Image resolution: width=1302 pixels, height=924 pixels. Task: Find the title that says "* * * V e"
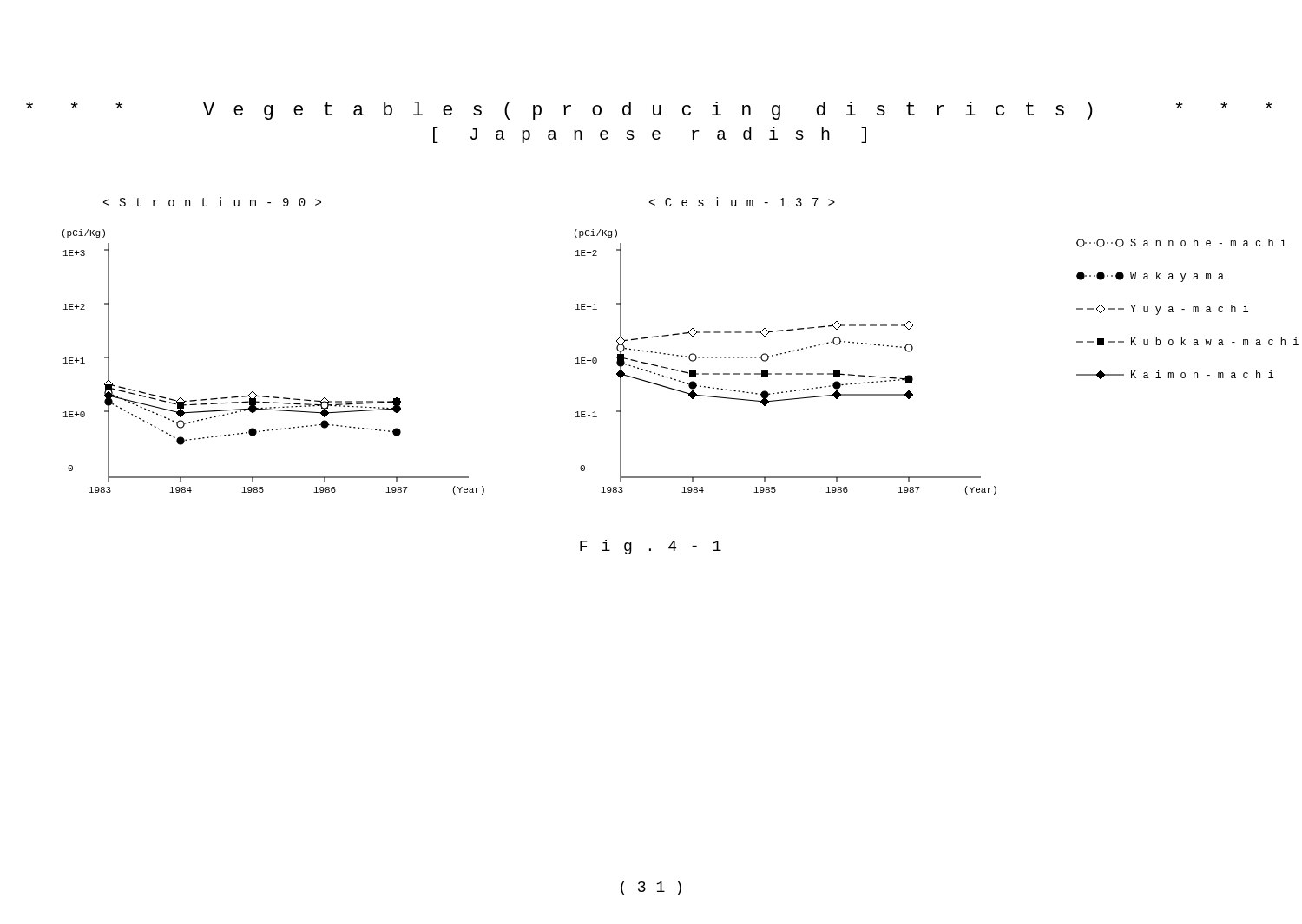click(x=651, y=122)
